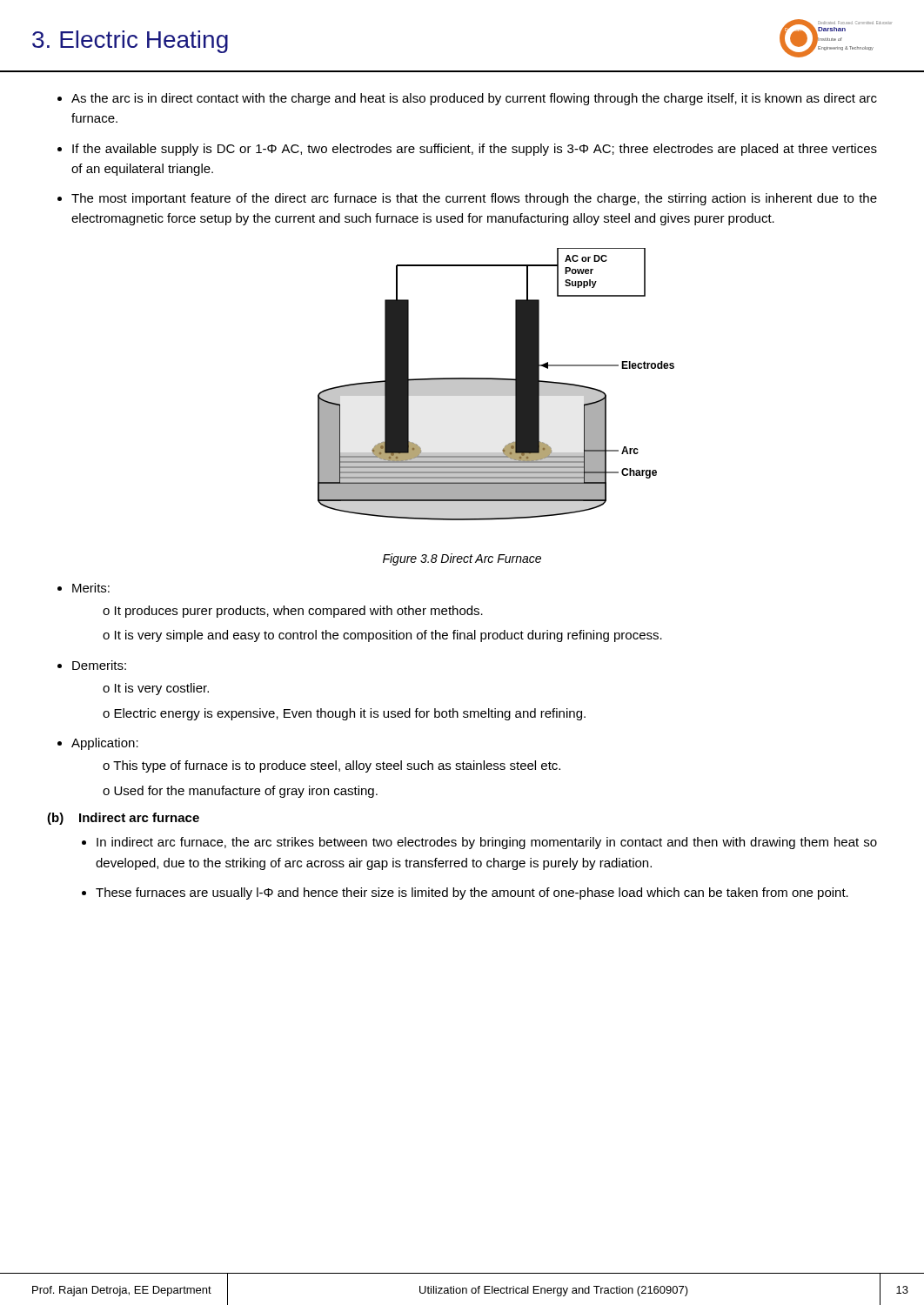The image size is (924, 1305).
Task: Locate the section header that says "3. Electric Heating"
Action: tap(130, 39)
